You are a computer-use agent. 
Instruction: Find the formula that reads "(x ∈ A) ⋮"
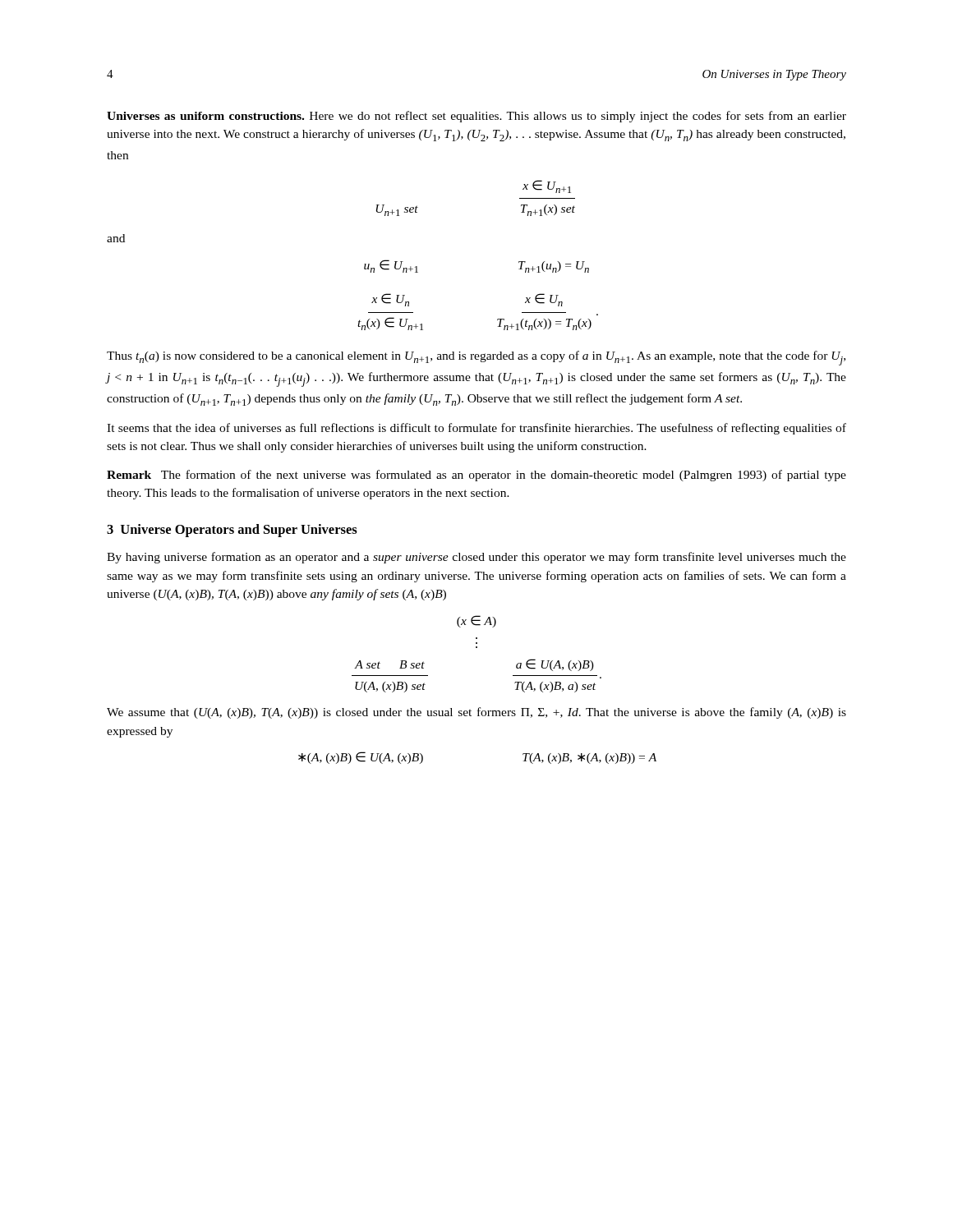[476, 653]
